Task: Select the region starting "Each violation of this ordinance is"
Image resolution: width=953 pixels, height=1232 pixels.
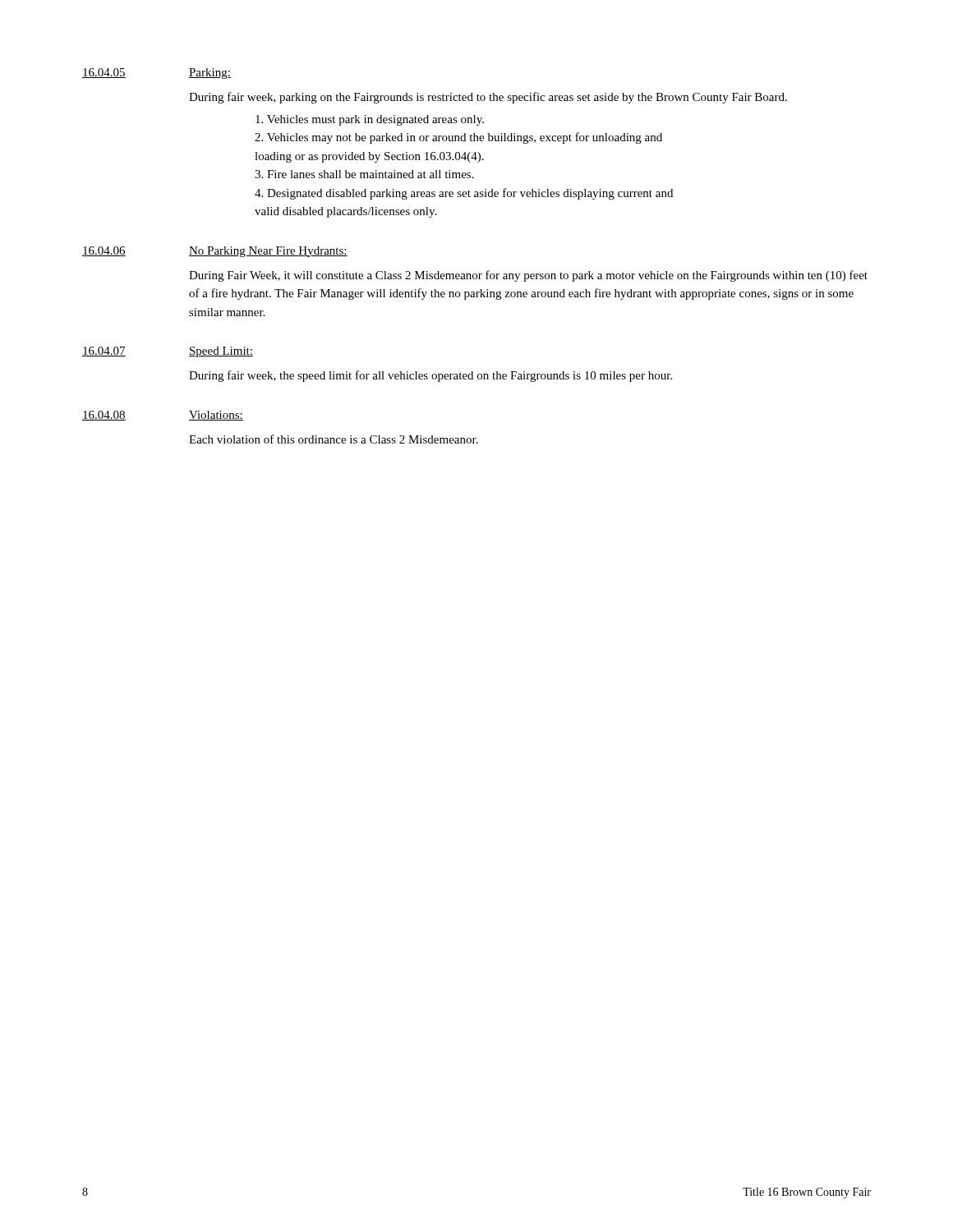Action: point(334,439)
